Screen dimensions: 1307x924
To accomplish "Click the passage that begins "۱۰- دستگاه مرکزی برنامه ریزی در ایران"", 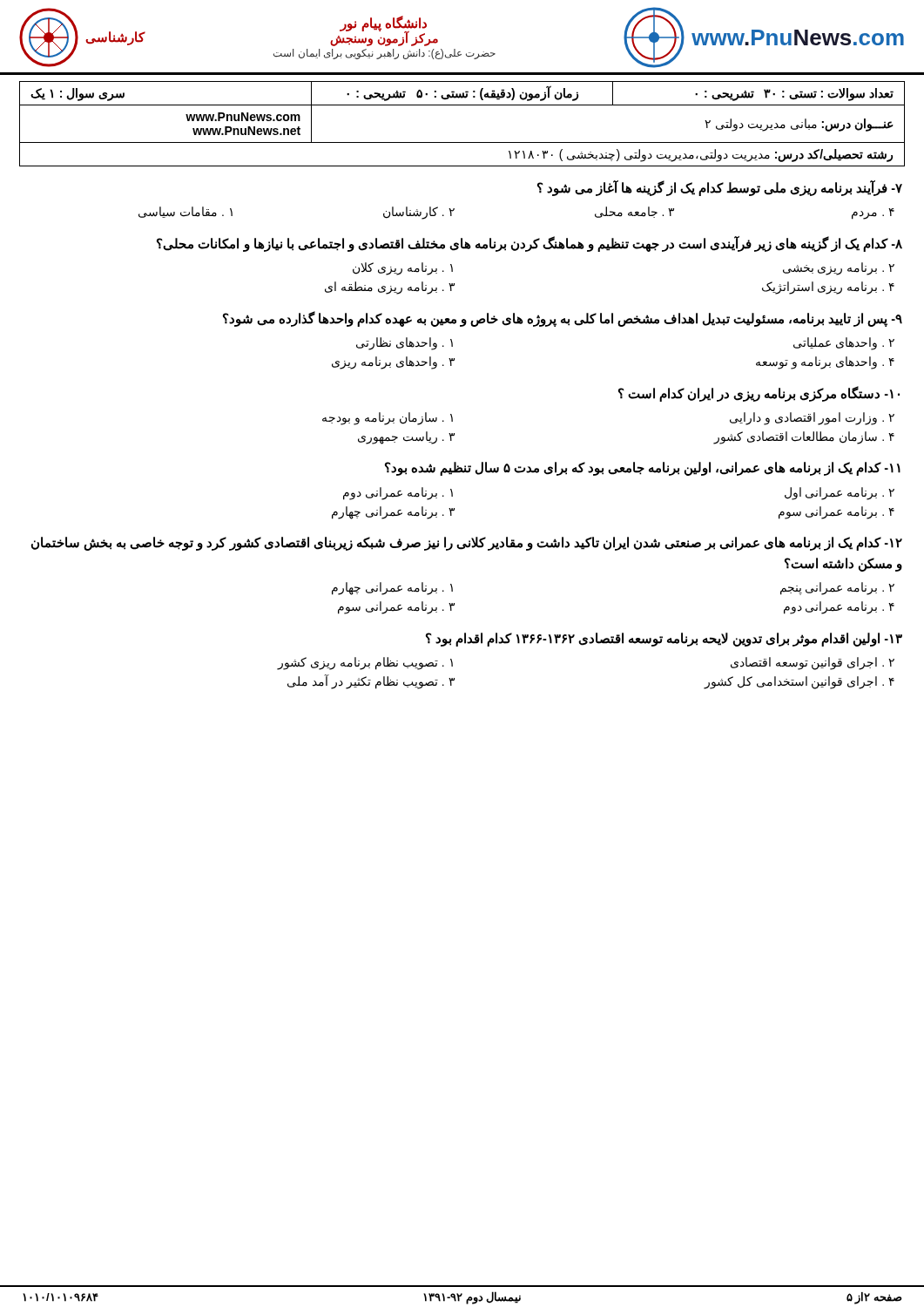I will click(x=462, y=415).
